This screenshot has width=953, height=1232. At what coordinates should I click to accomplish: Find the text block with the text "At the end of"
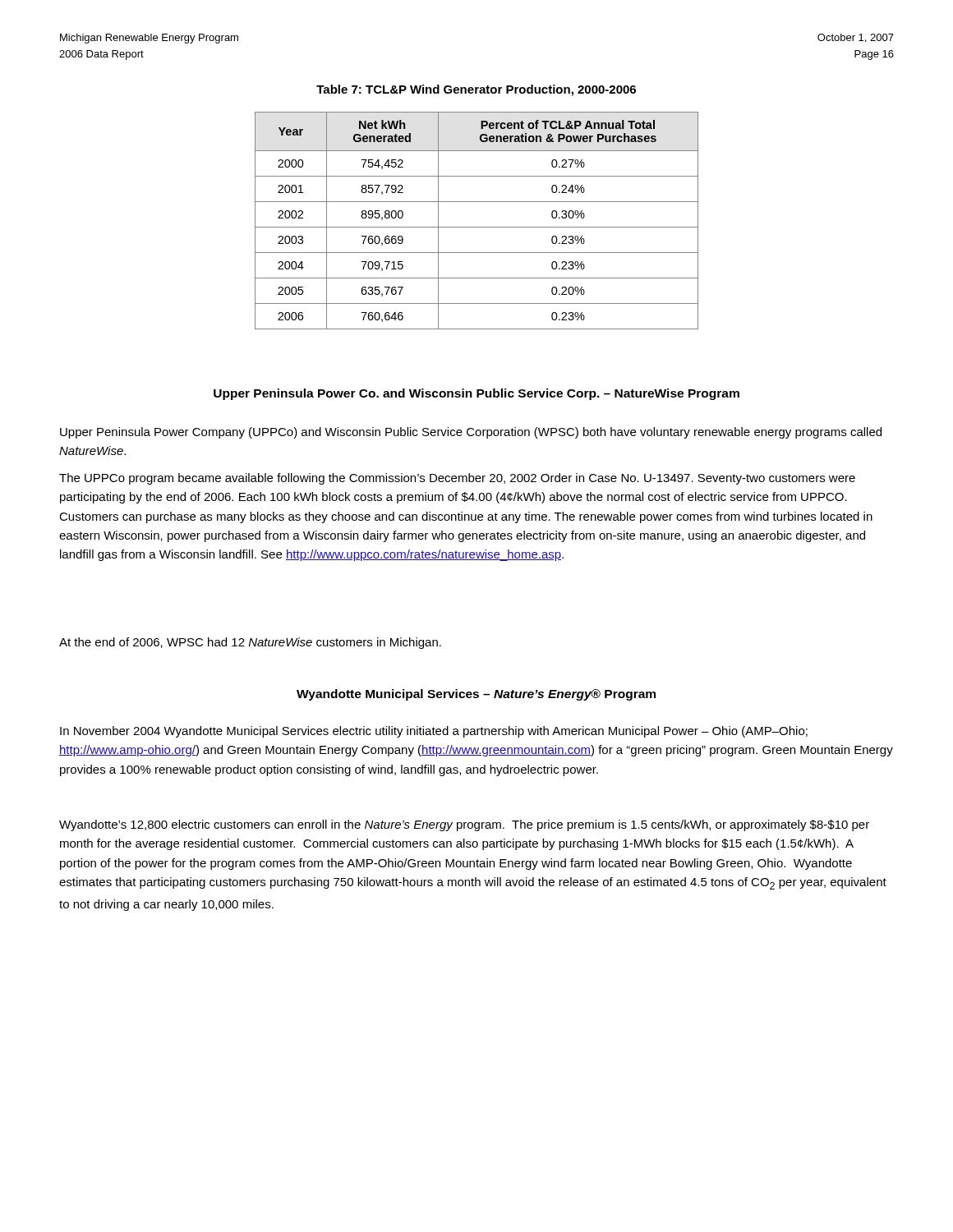[x=251, y=642]
